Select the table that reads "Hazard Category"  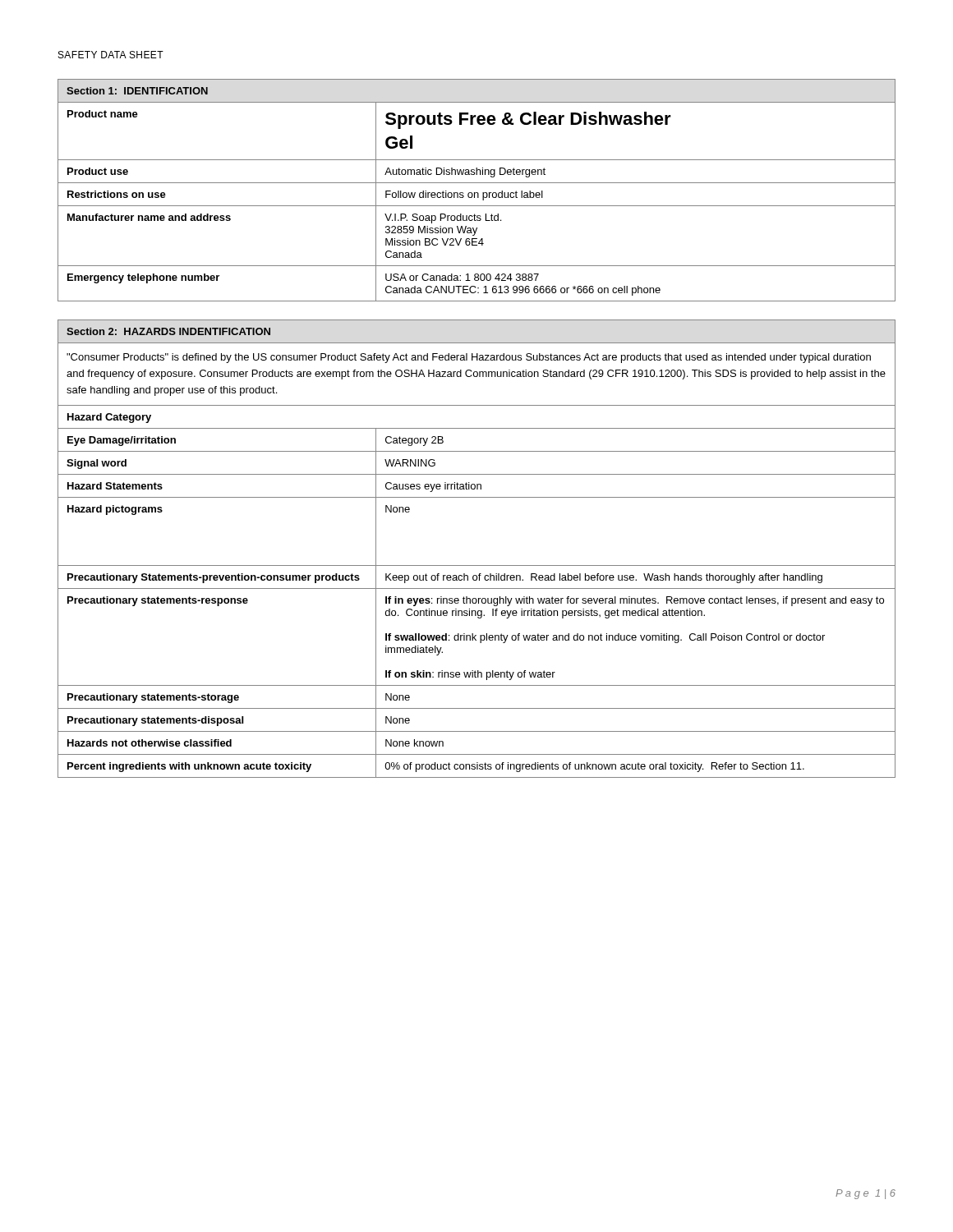476,549
